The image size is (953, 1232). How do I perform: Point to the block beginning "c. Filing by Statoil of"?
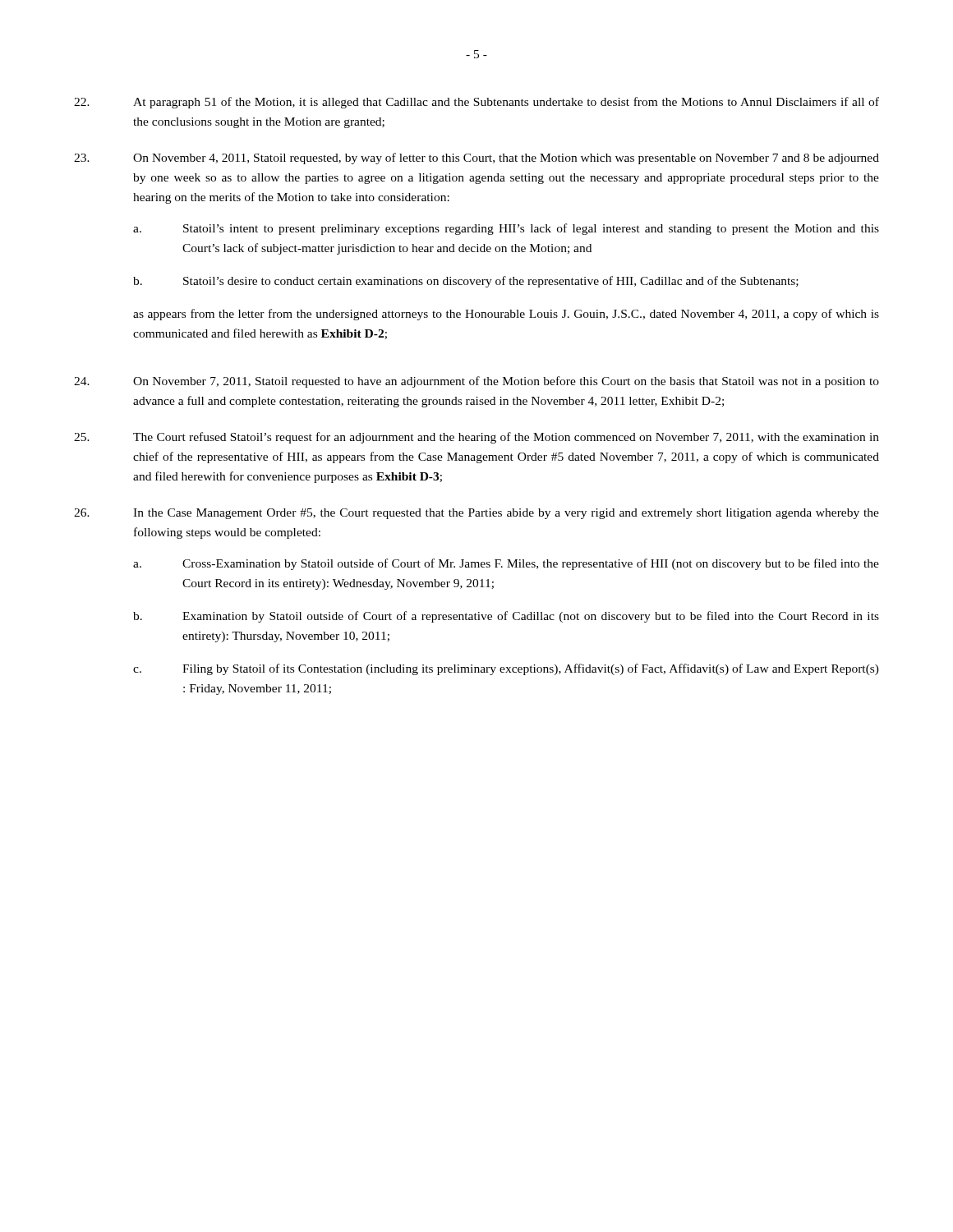click(x=506, y=679)
